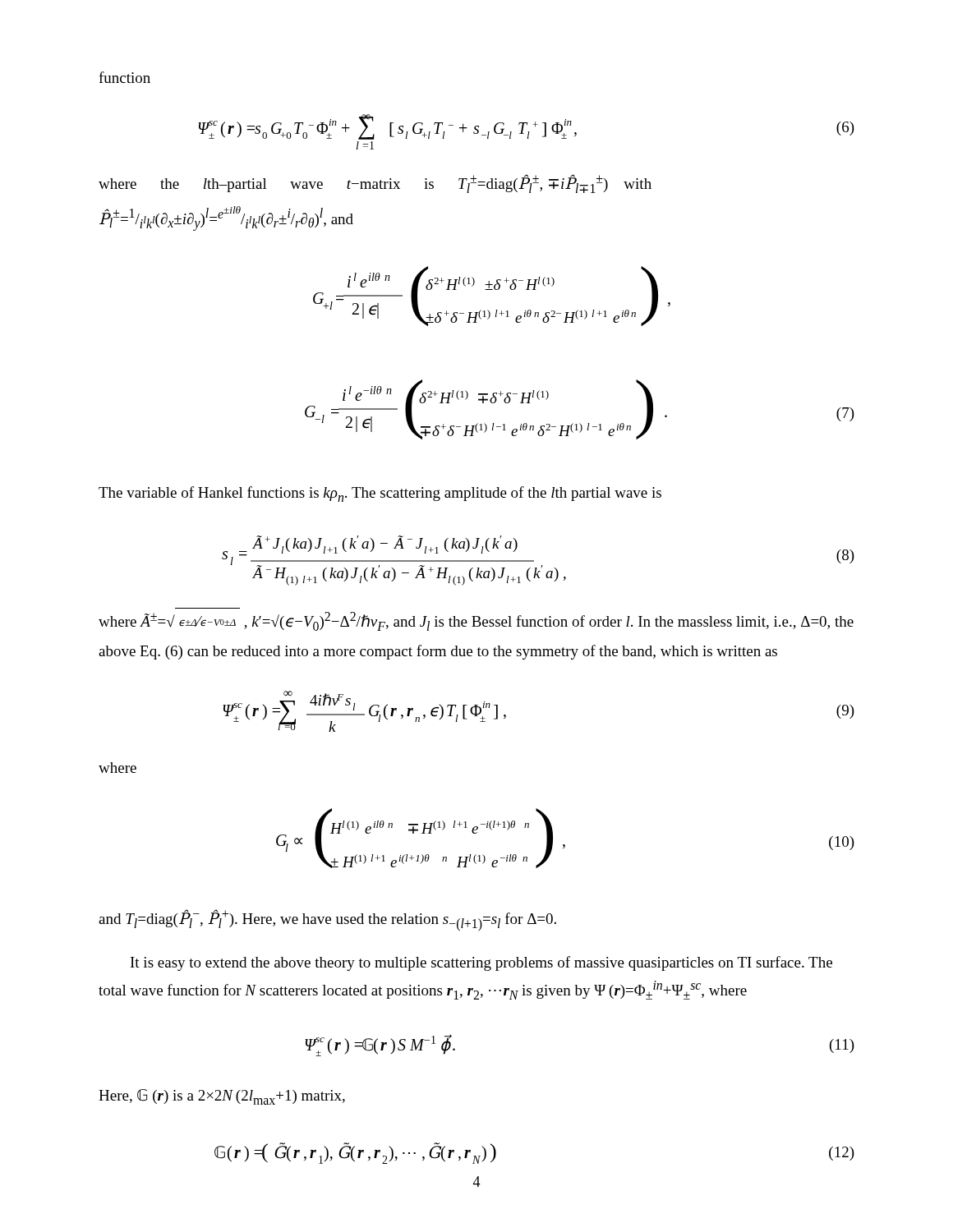
Task: Select the formula with the text "G l ∝ ( H"
Action: [559, 842]
